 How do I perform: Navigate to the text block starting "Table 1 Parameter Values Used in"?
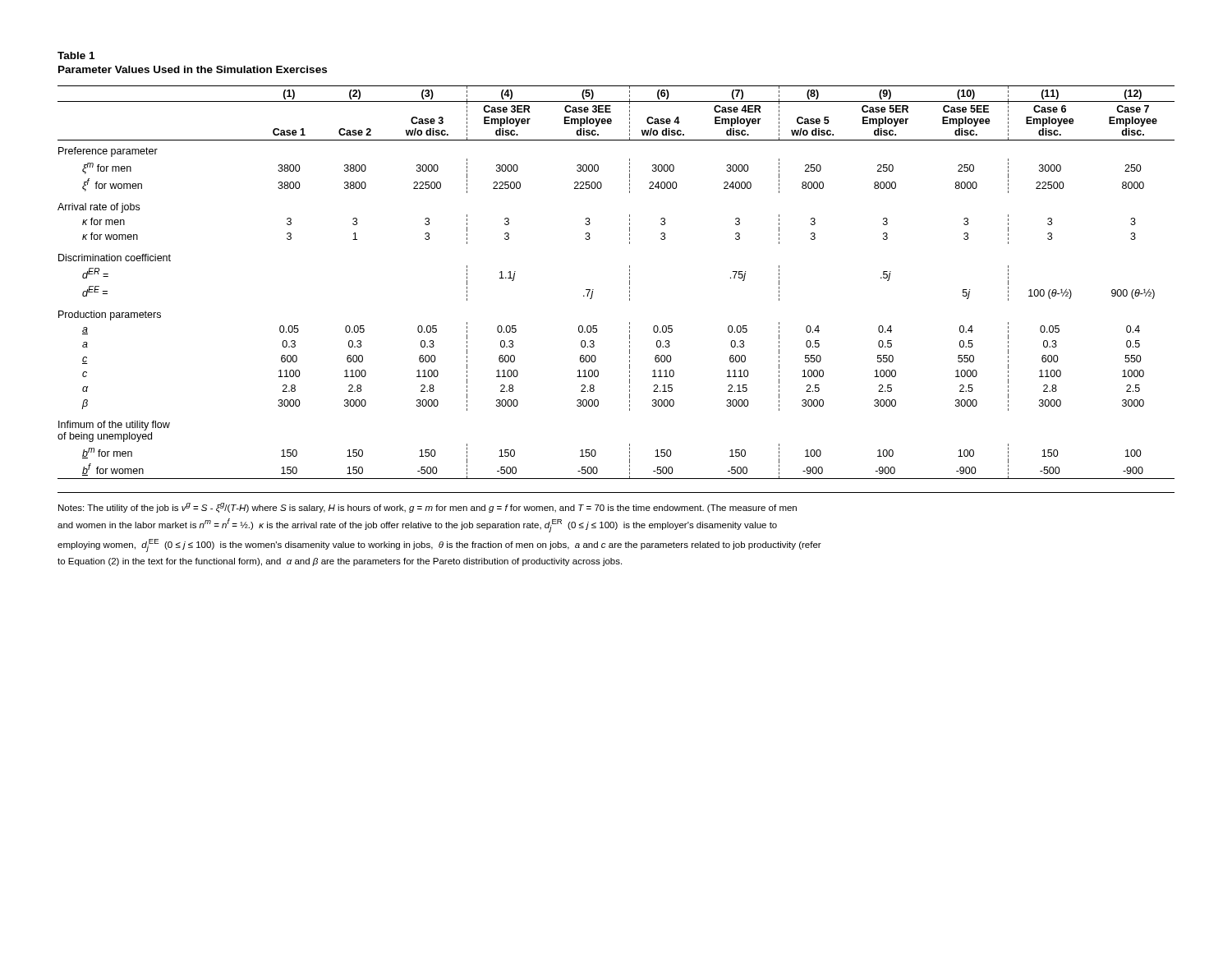(76, 55)
